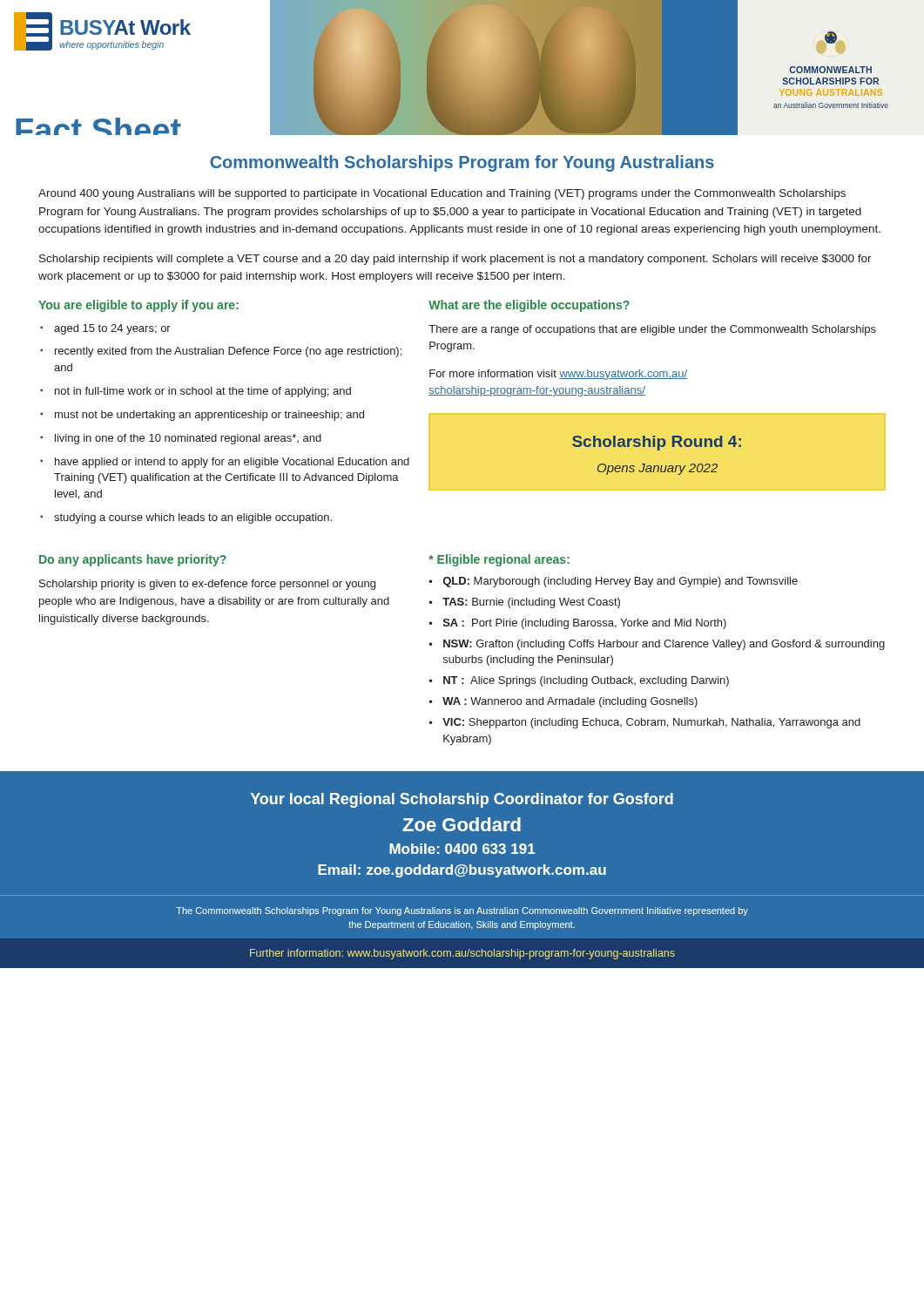
Task: Select the text block starting "• TAS: Burnie"
Action: point(525,603)
